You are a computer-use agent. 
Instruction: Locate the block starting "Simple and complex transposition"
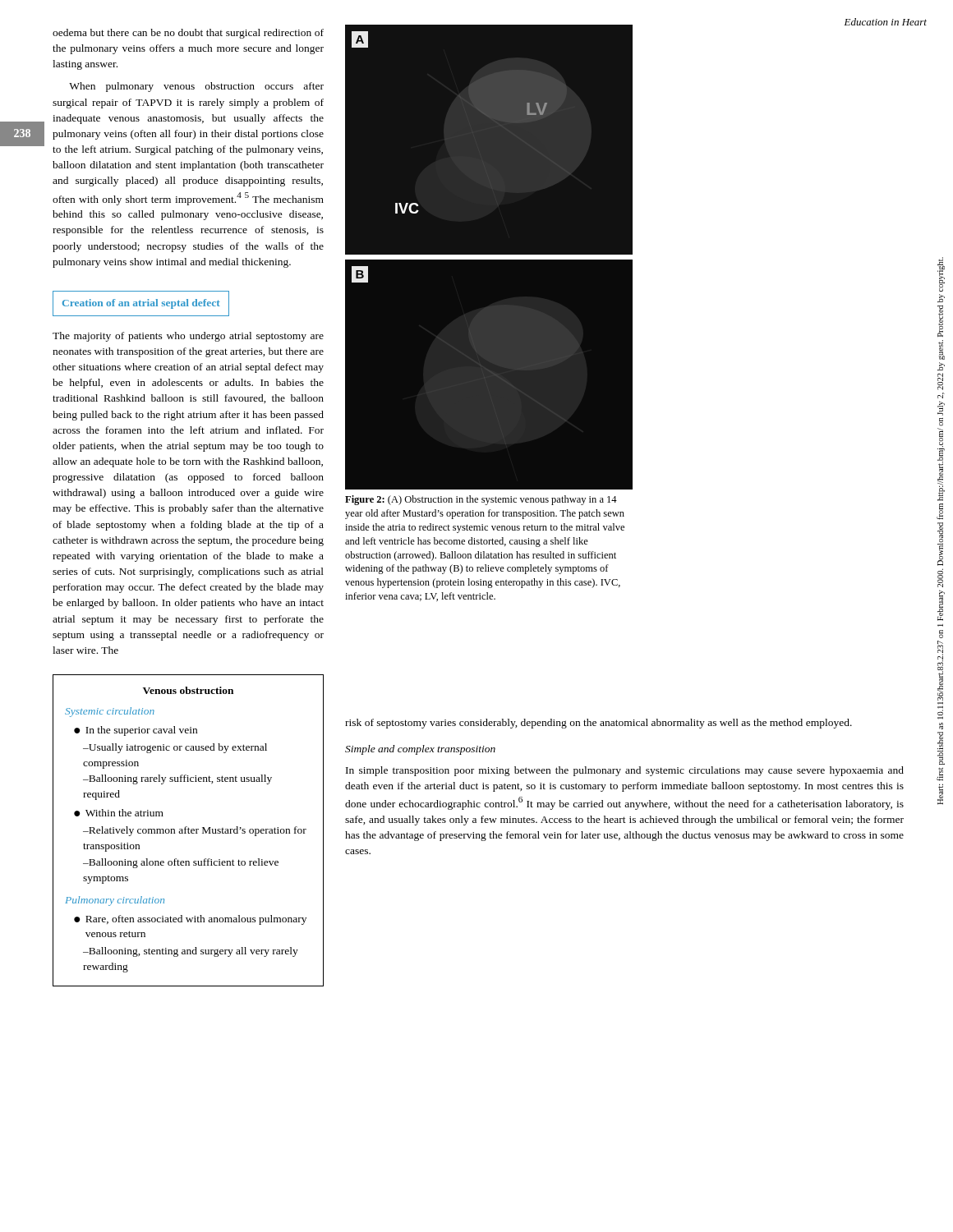pyautogui.click(x=420, y=749)
